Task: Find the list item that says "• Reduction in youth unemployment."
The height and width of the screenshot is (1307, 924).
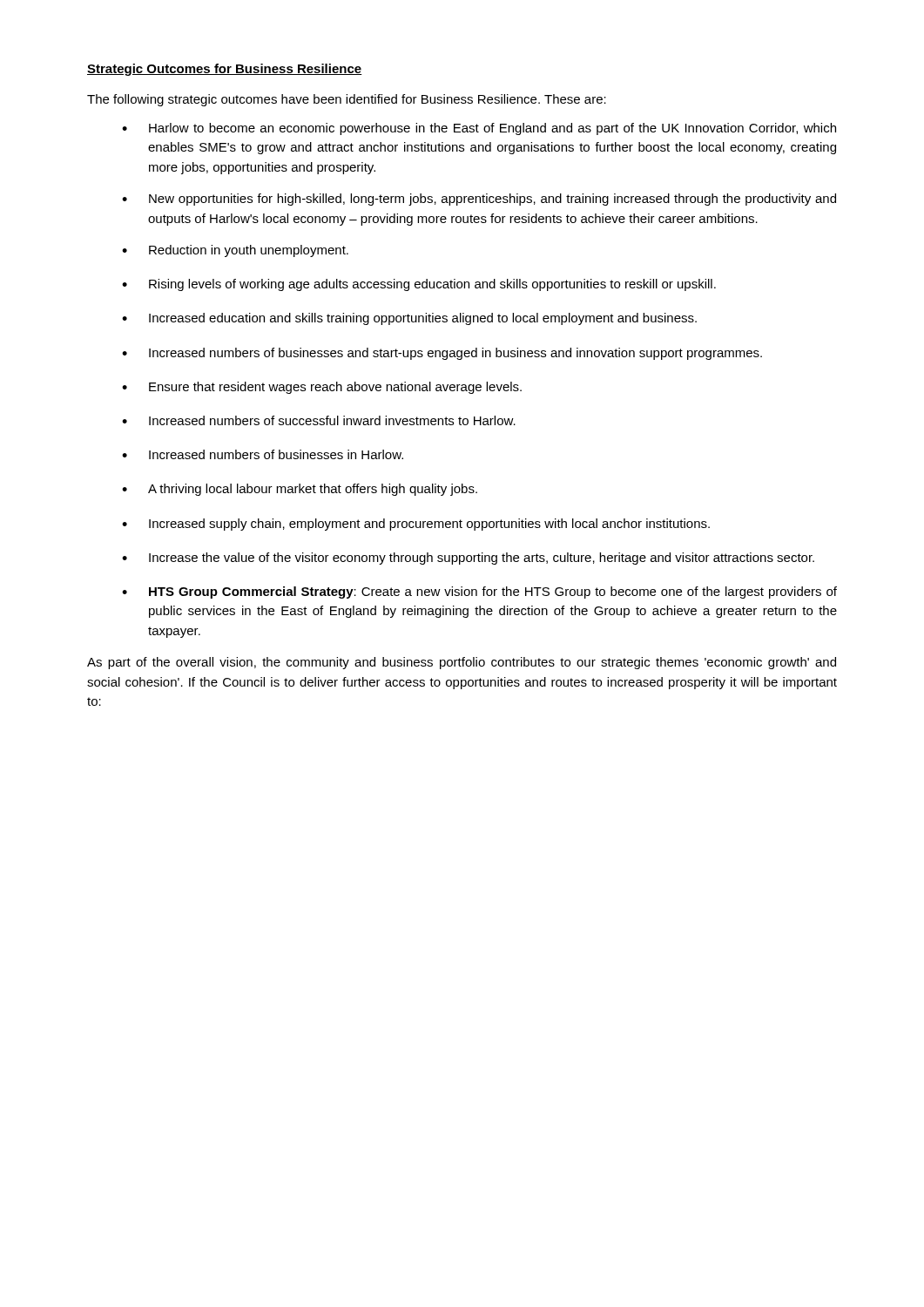Action: (x=235, y=251)
